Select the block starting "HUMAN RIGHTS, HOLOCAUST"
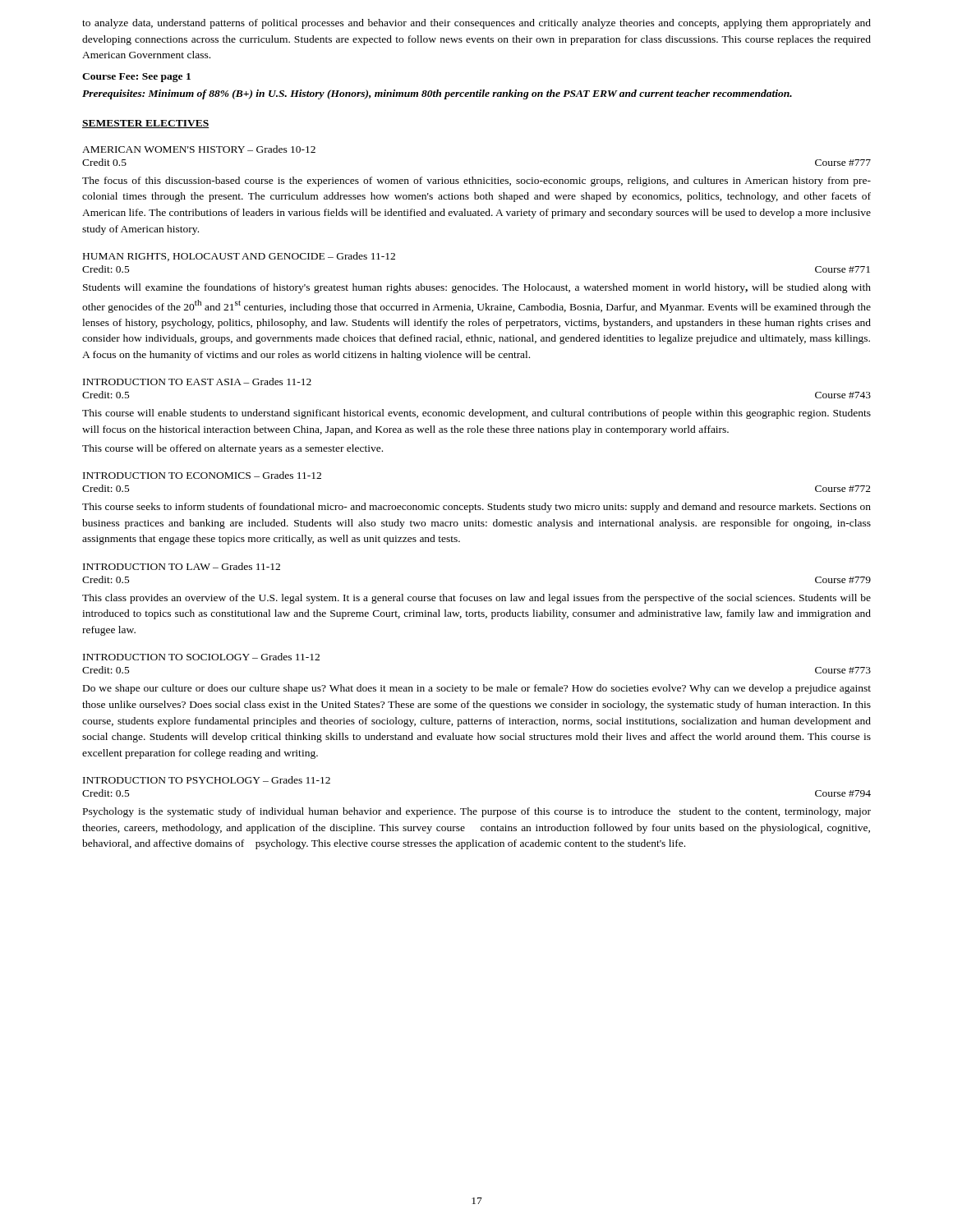 239,256
